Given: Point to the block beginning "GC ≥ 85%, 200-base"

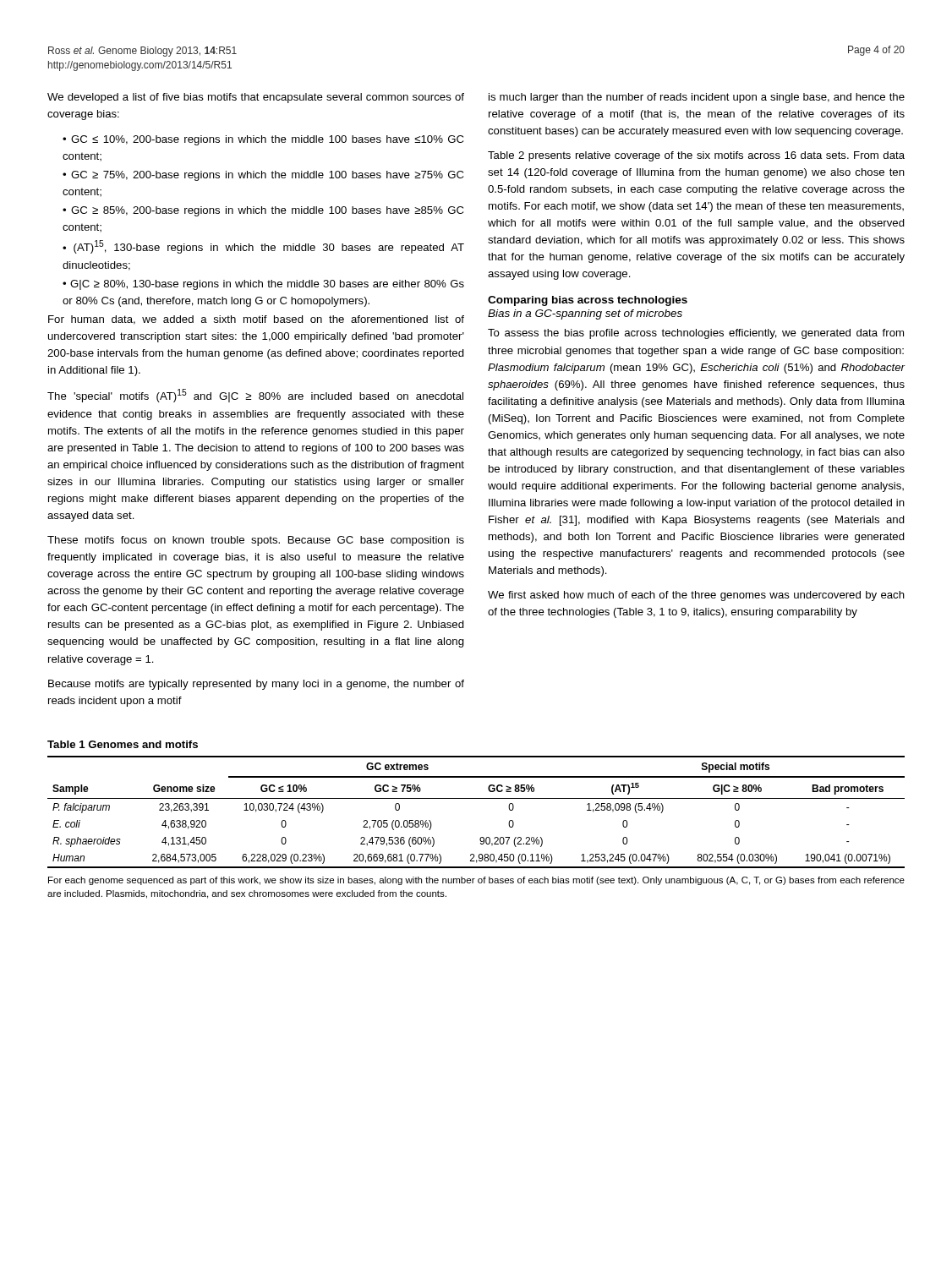Looking at the screenshot, I should tap(263, 219).
